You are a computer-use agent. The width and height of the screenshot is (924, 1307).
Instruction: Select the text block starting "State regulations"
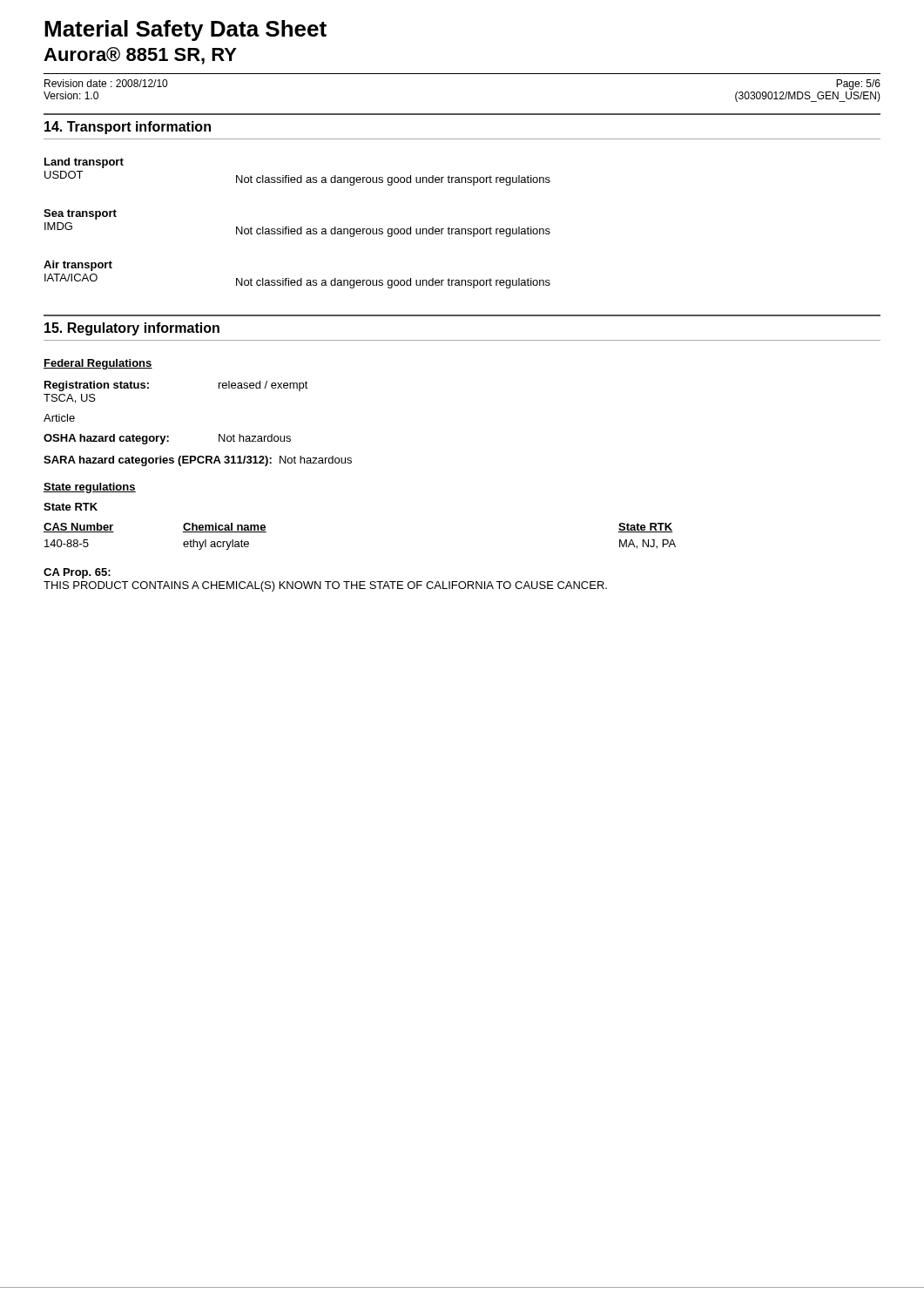[89, 487]
